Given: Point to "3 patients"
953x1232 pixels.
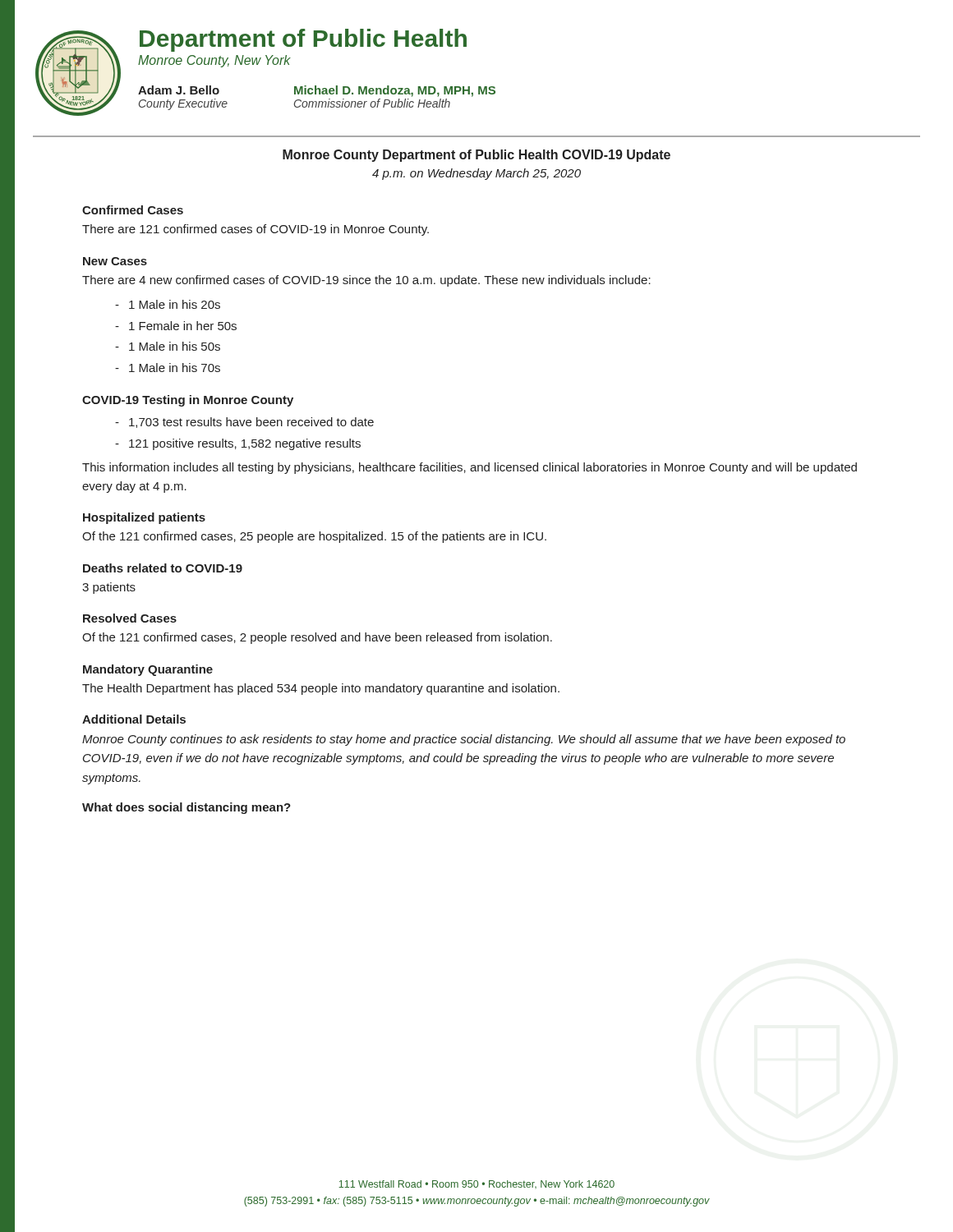Looking at the screenshot, I should (x=109, y=586).
